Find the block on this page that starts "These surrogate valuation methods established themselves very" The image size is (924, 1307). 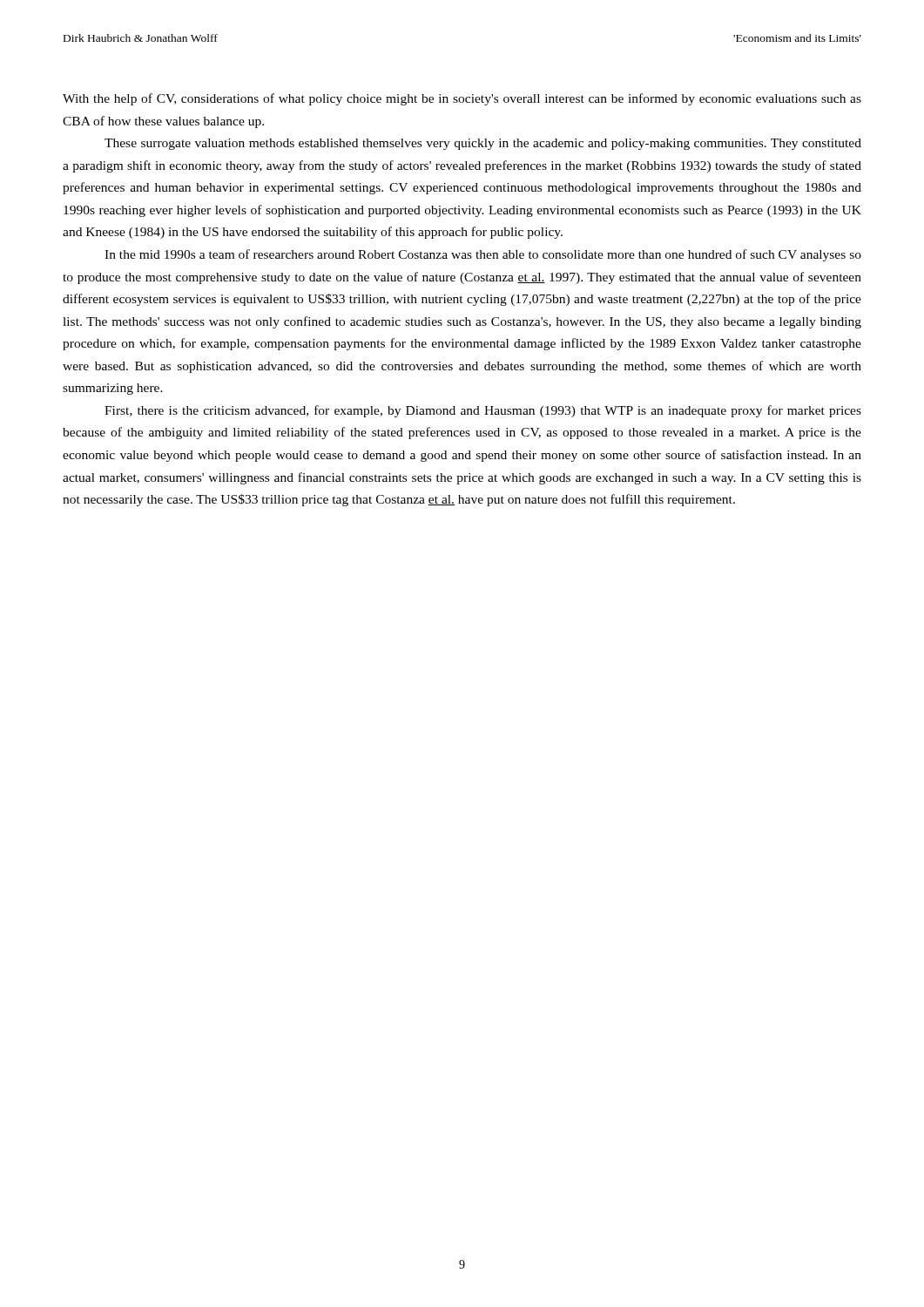(x=462, y=187)
